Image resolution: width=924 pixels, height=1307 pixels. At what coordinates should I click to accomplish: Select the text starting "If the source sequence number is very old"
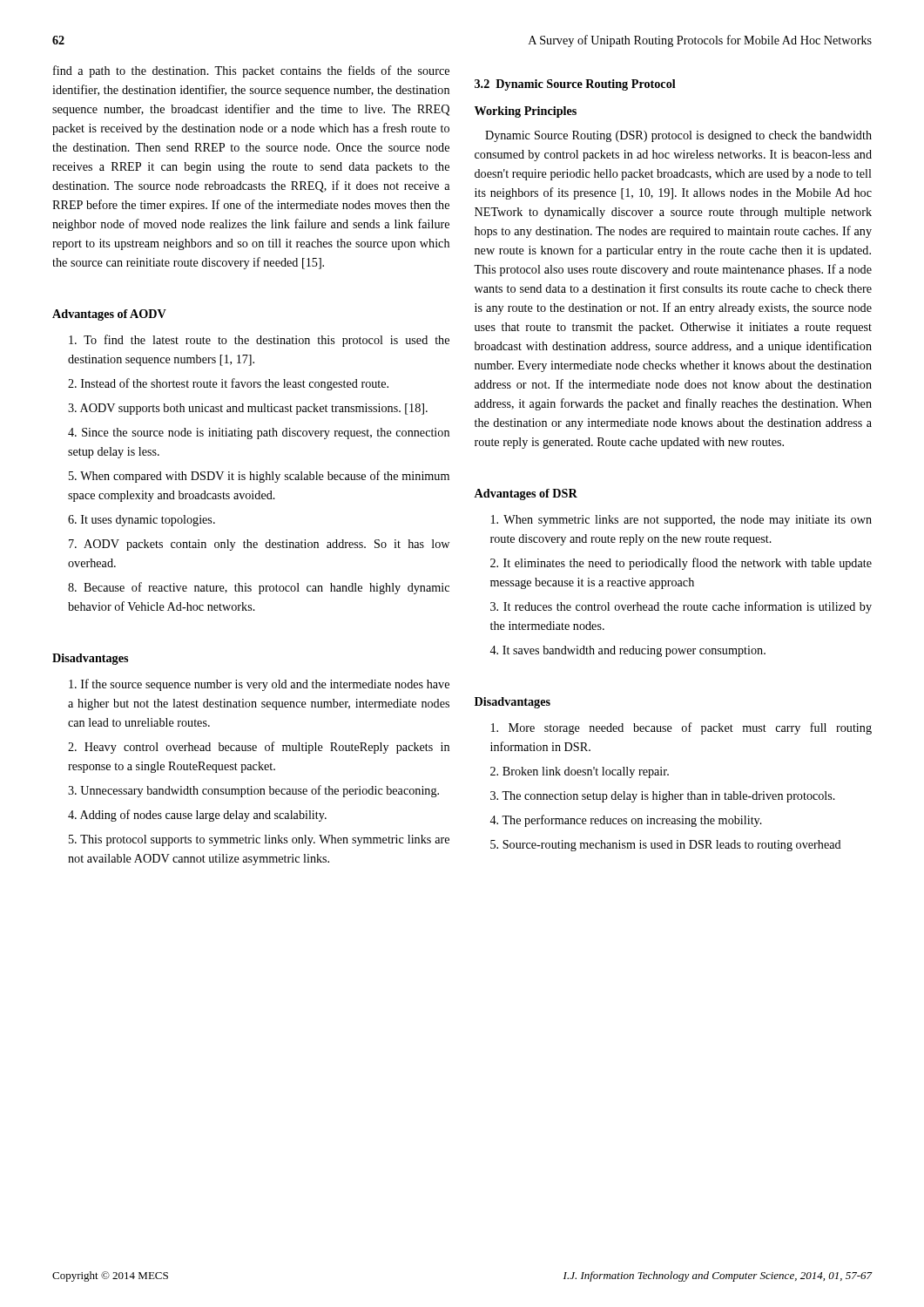tap(259, 703)
